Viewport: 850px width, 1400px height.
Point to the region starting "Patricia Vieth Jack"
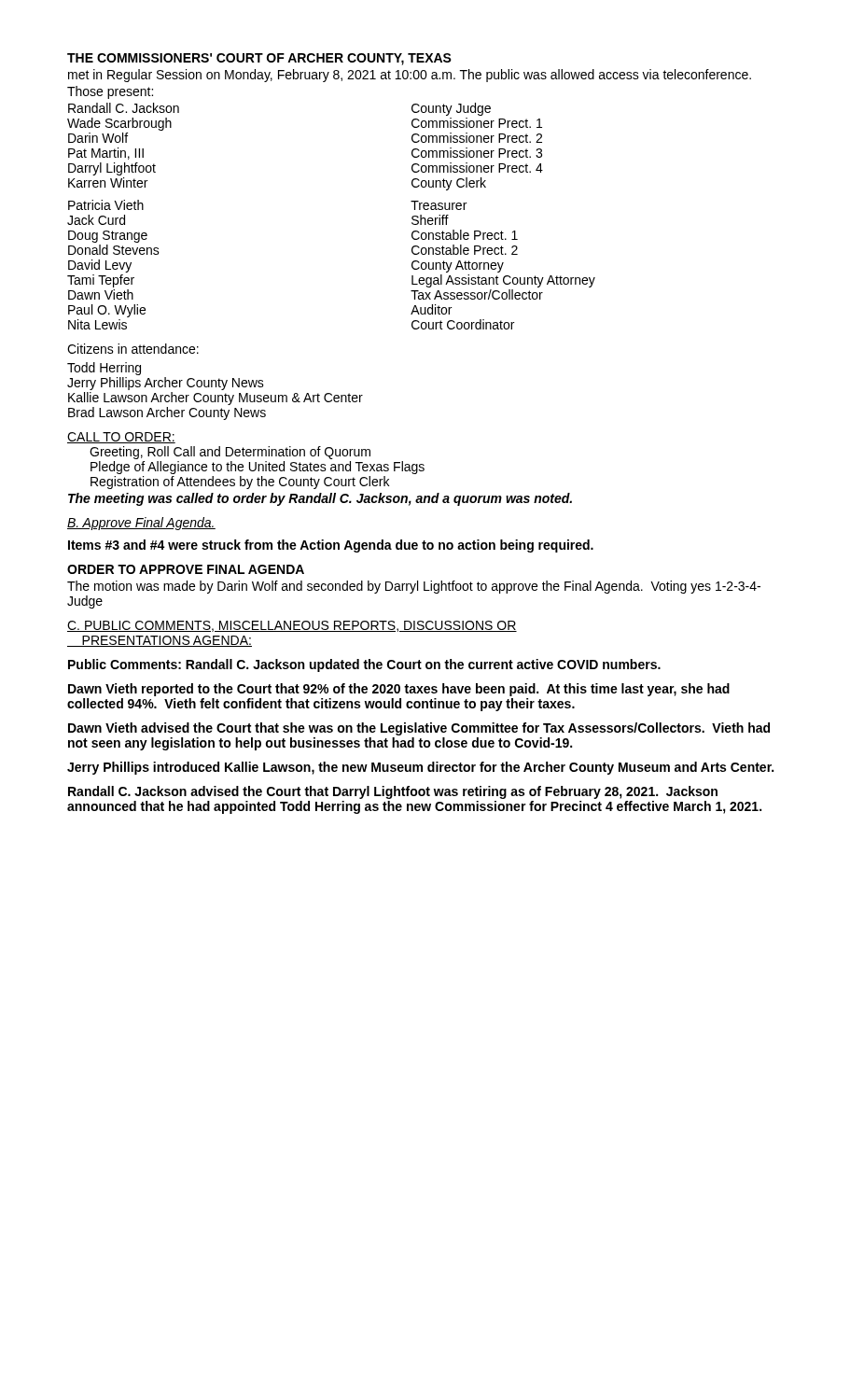coord(425,265)
